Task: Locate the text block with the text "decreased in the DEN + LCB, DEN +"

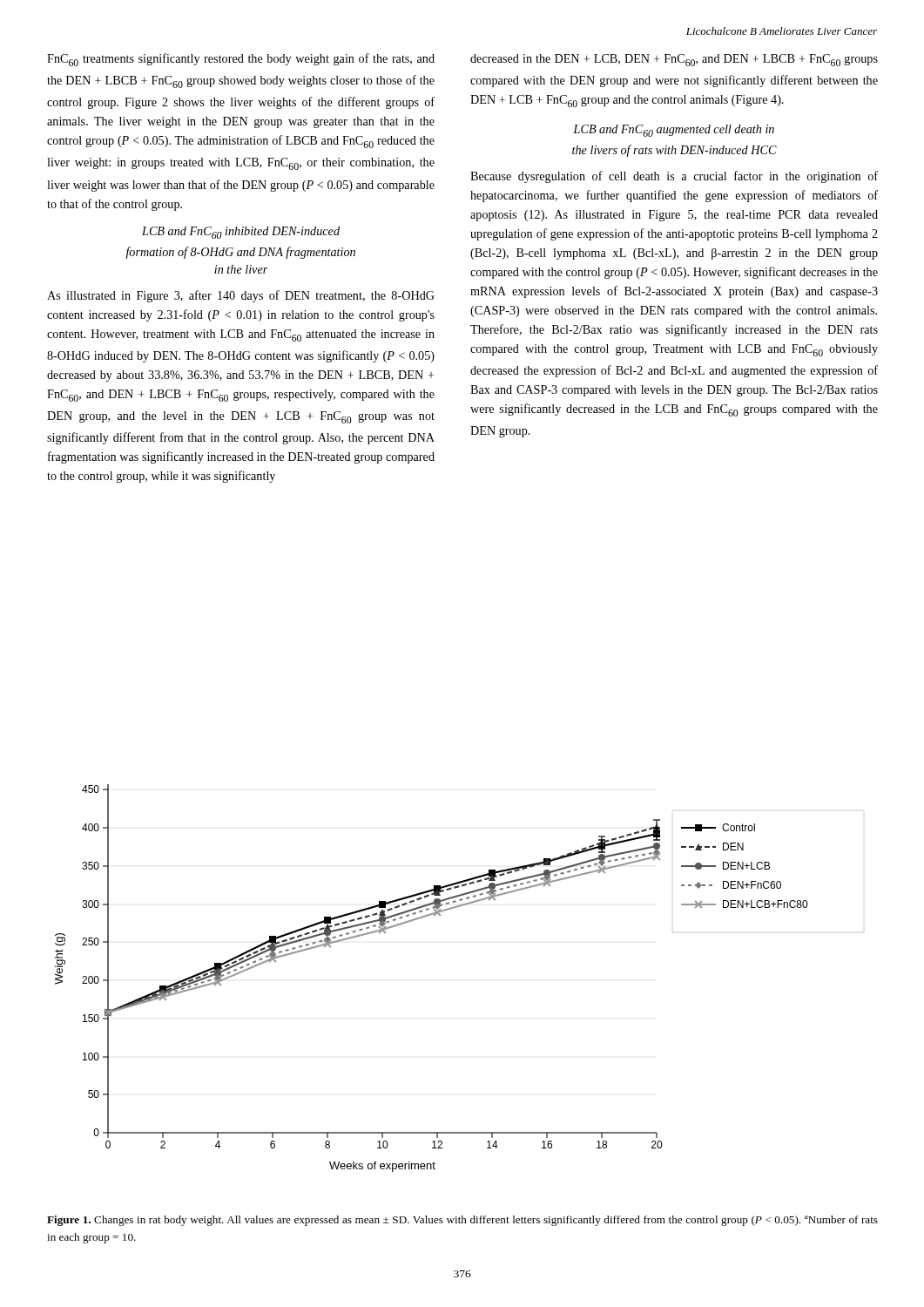Action: pyautogui.click(x=674, y=81)
